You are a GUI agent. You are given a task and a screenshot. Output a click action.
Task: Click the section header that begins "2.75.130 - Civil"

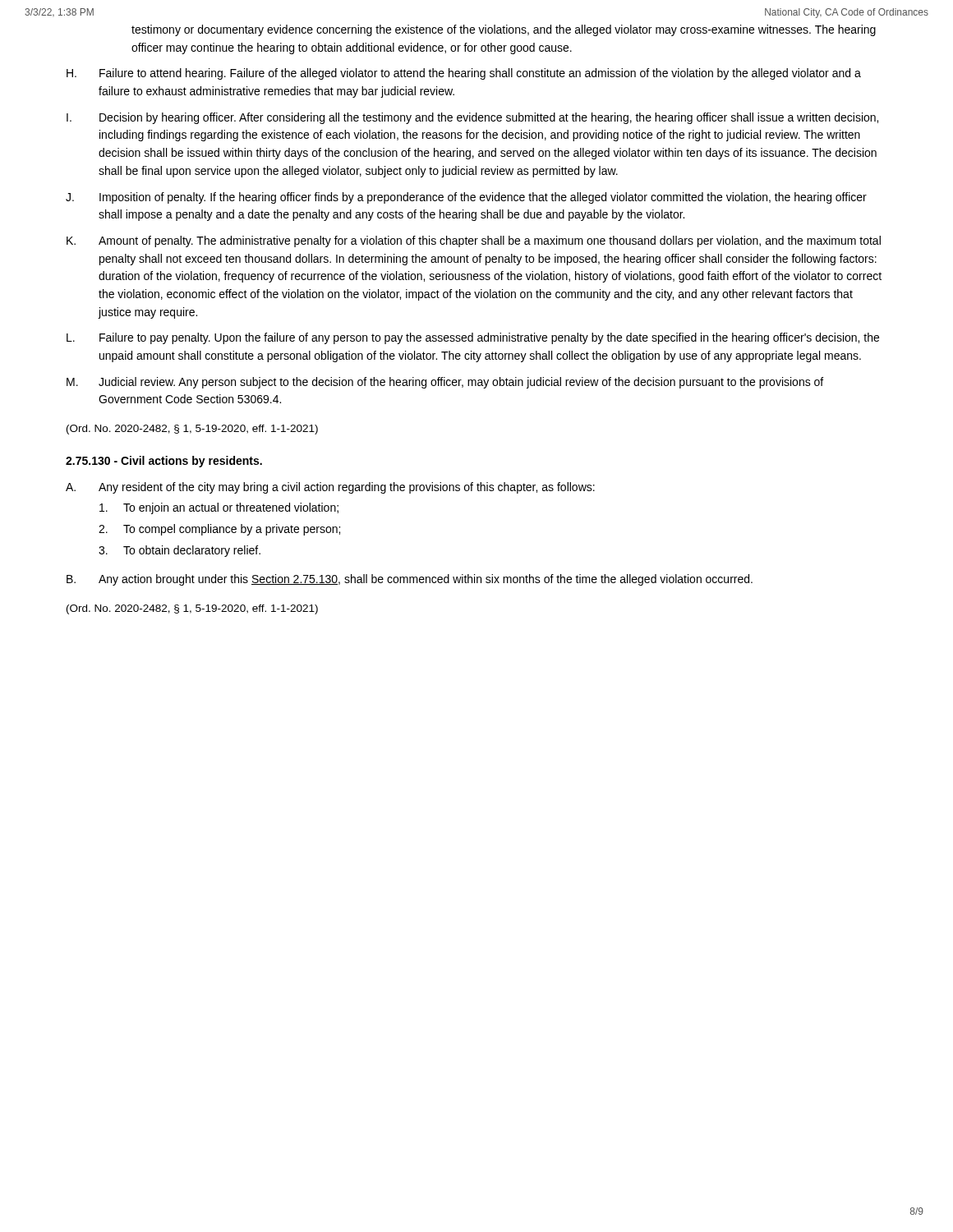pyautogui.click(x=164, y=461)
